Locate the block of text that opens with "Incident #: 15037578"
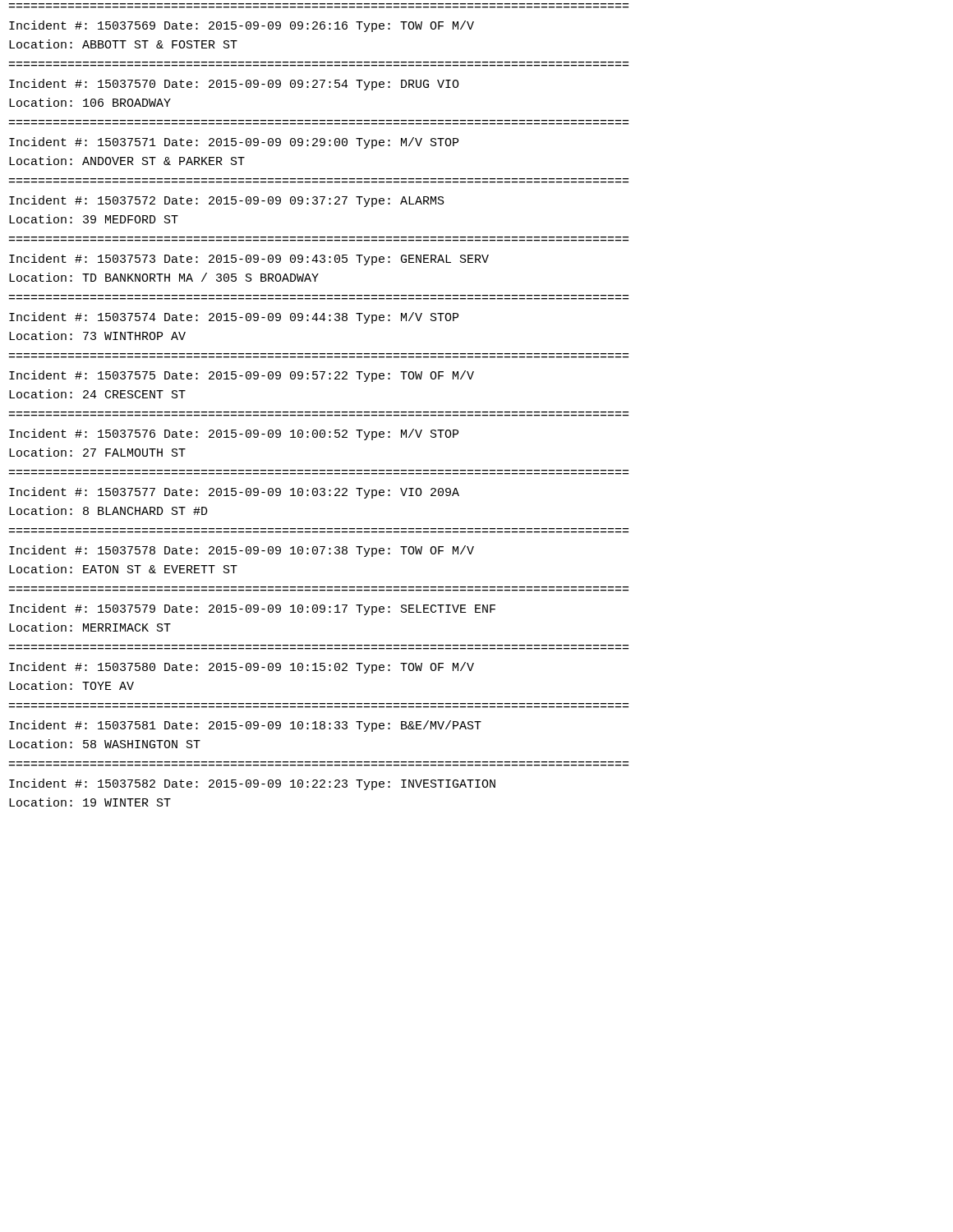Viewport: 953px width, 1232px height. coord(476,561)
